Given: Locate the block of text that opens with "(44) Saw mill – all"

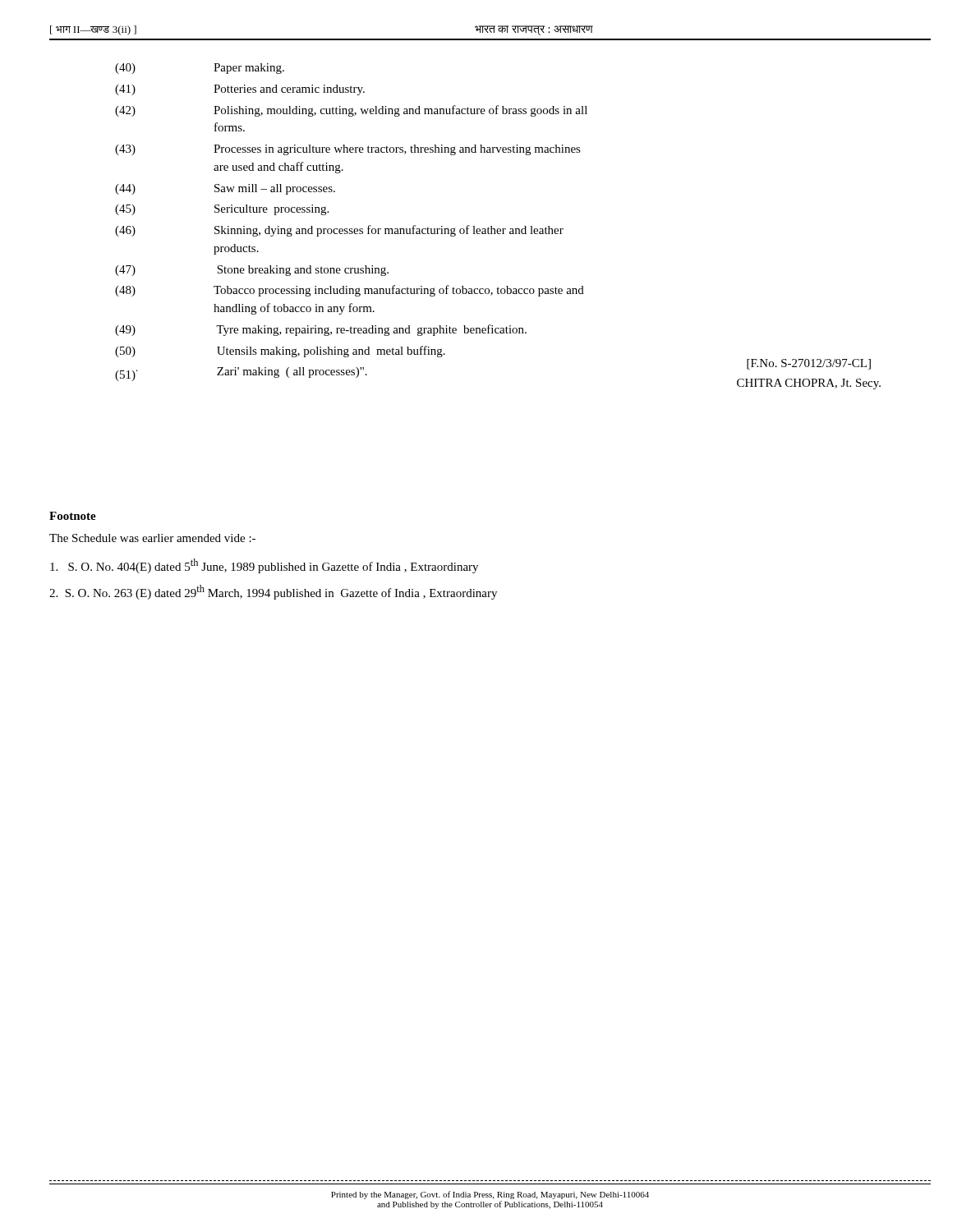Looking at the screenshot, I should (x=225, y=189).
